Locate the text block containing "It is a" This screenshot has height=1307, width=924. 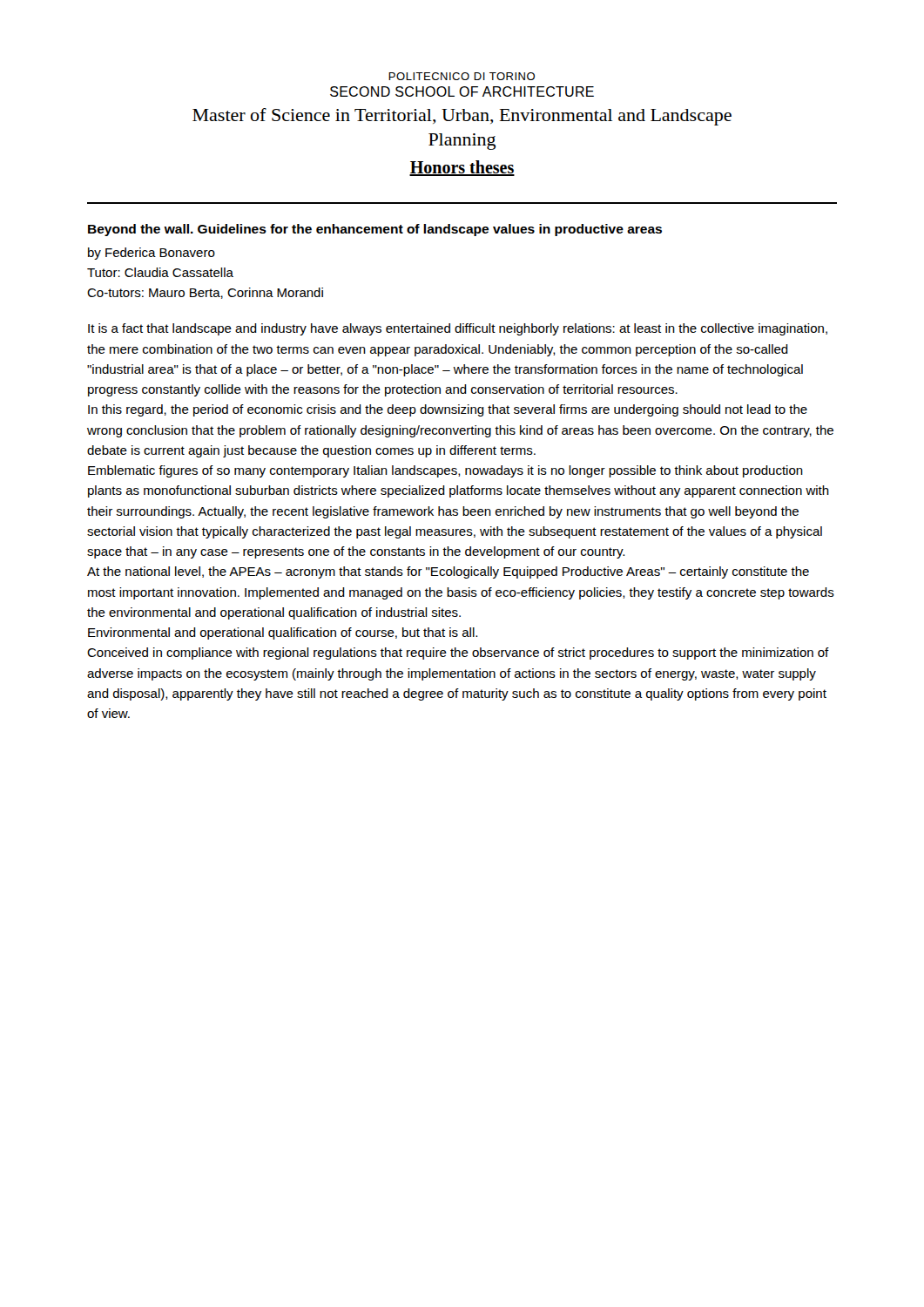click(462, 521)
